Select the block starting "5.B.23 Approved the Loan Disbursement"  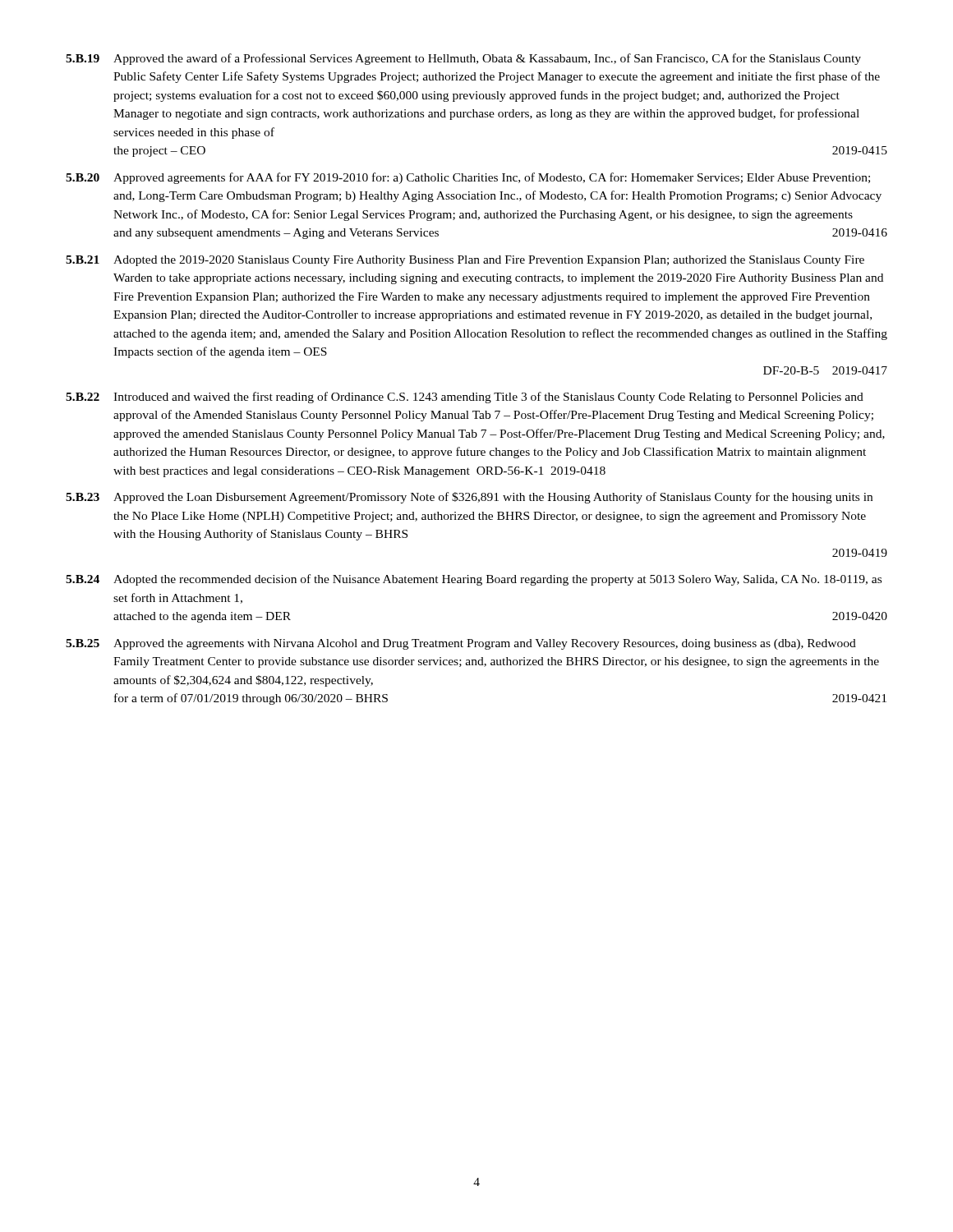(476, 525)
